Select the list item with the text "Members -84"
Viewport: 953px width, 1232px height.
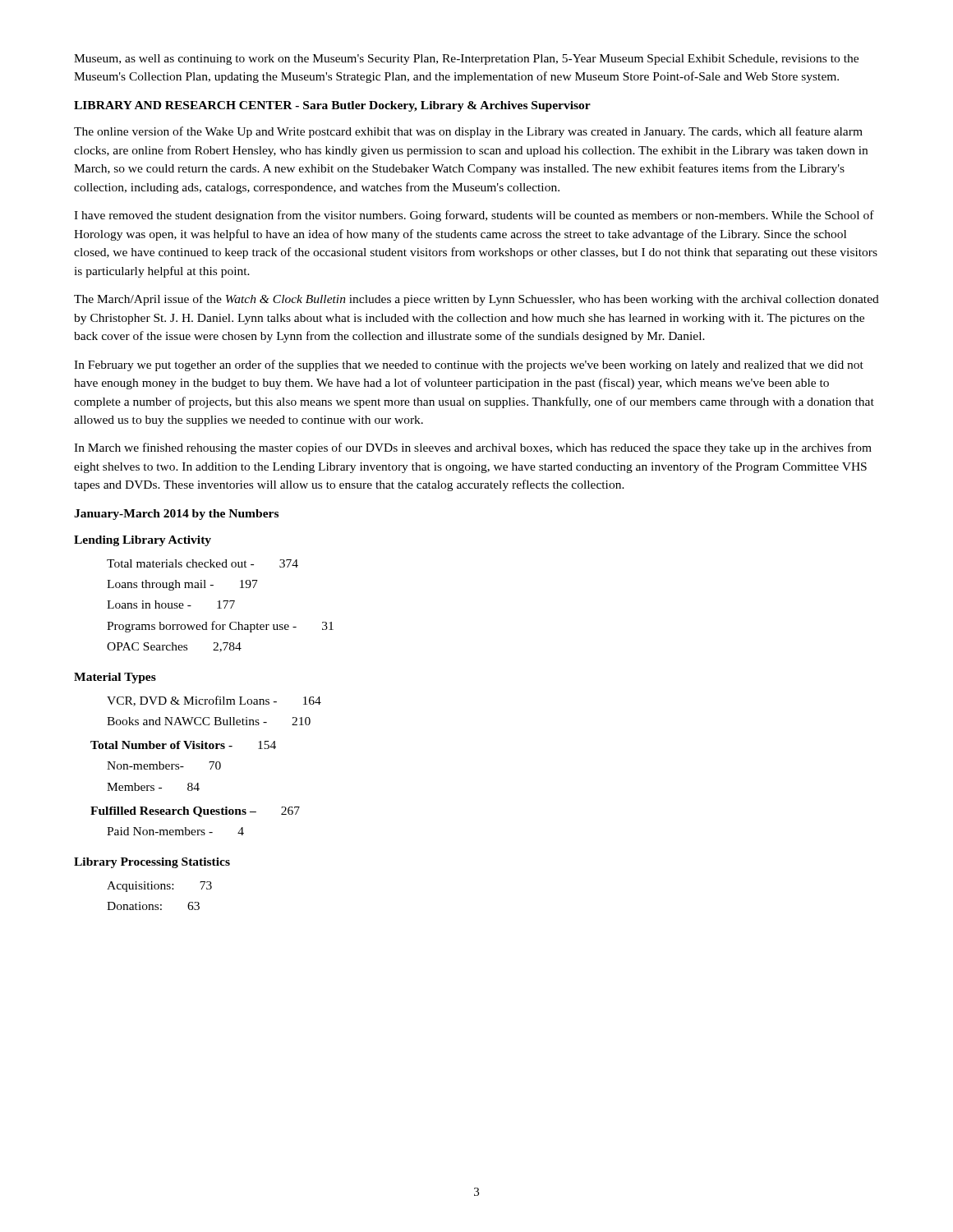pyautogui.click(x=163, y=786)
